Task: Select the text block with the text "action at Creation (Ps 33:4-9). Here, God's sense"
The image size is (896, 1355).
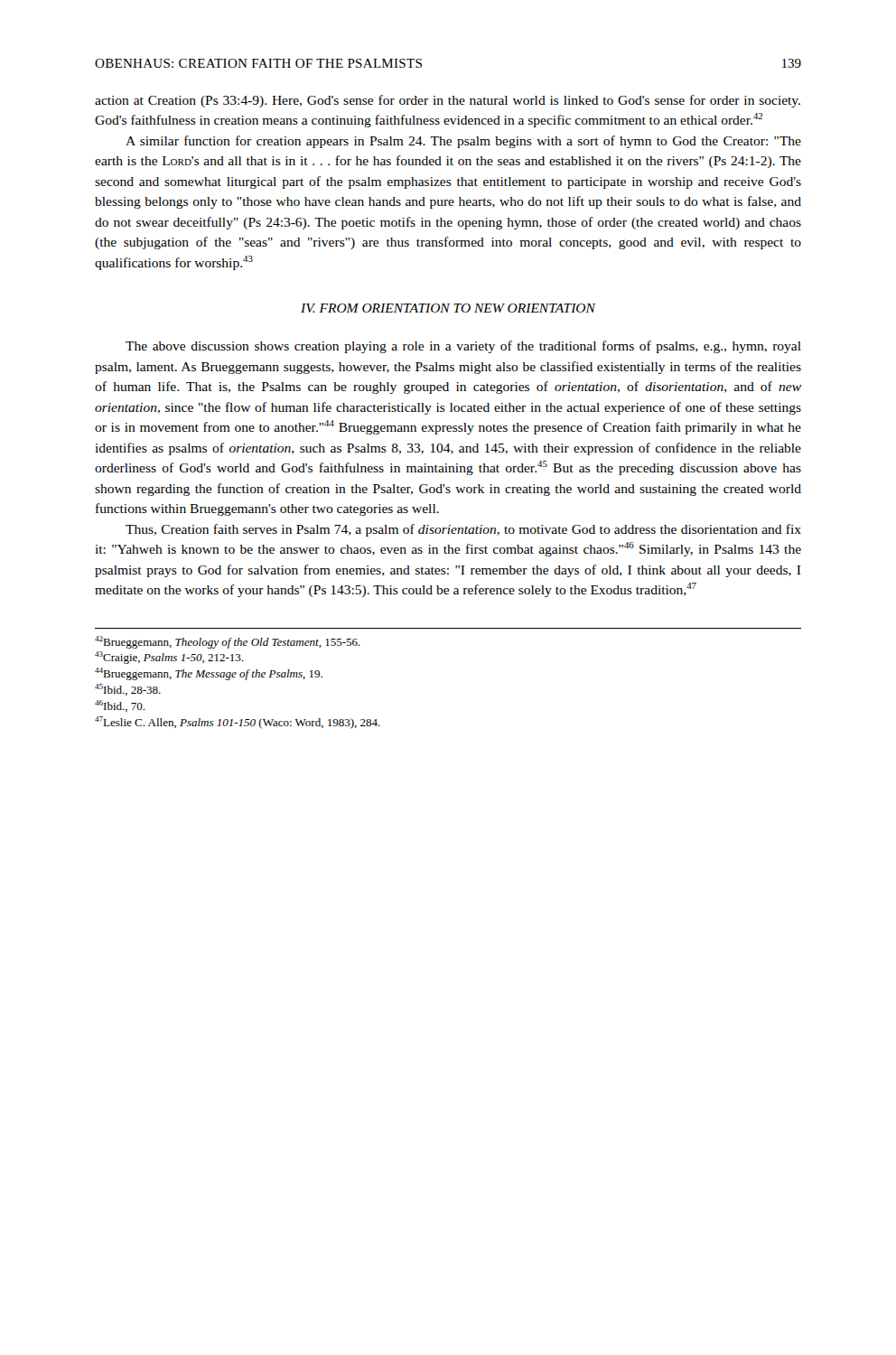Action: pos(448,110)
